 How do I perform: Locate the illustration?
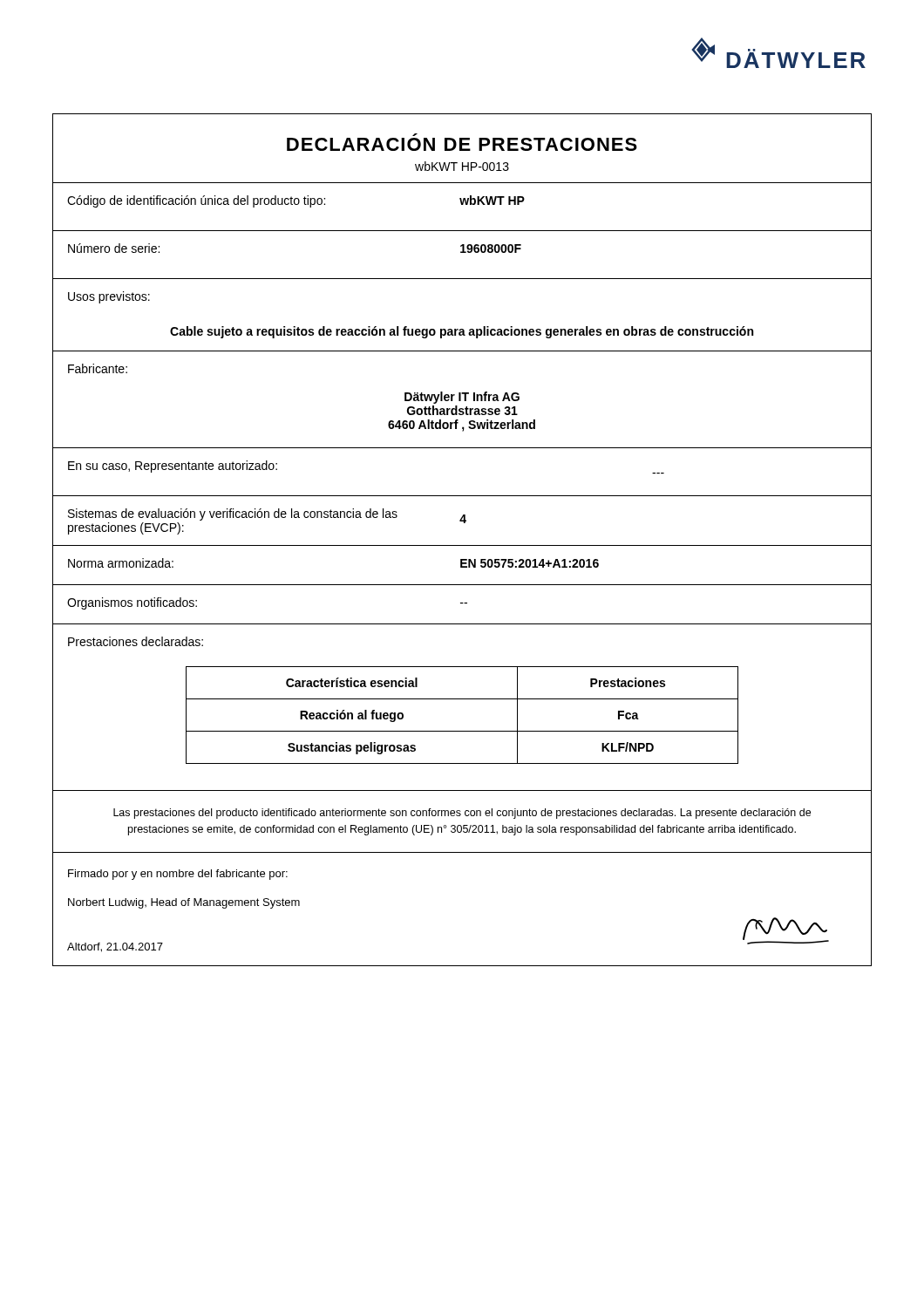(x=787, y=926)
